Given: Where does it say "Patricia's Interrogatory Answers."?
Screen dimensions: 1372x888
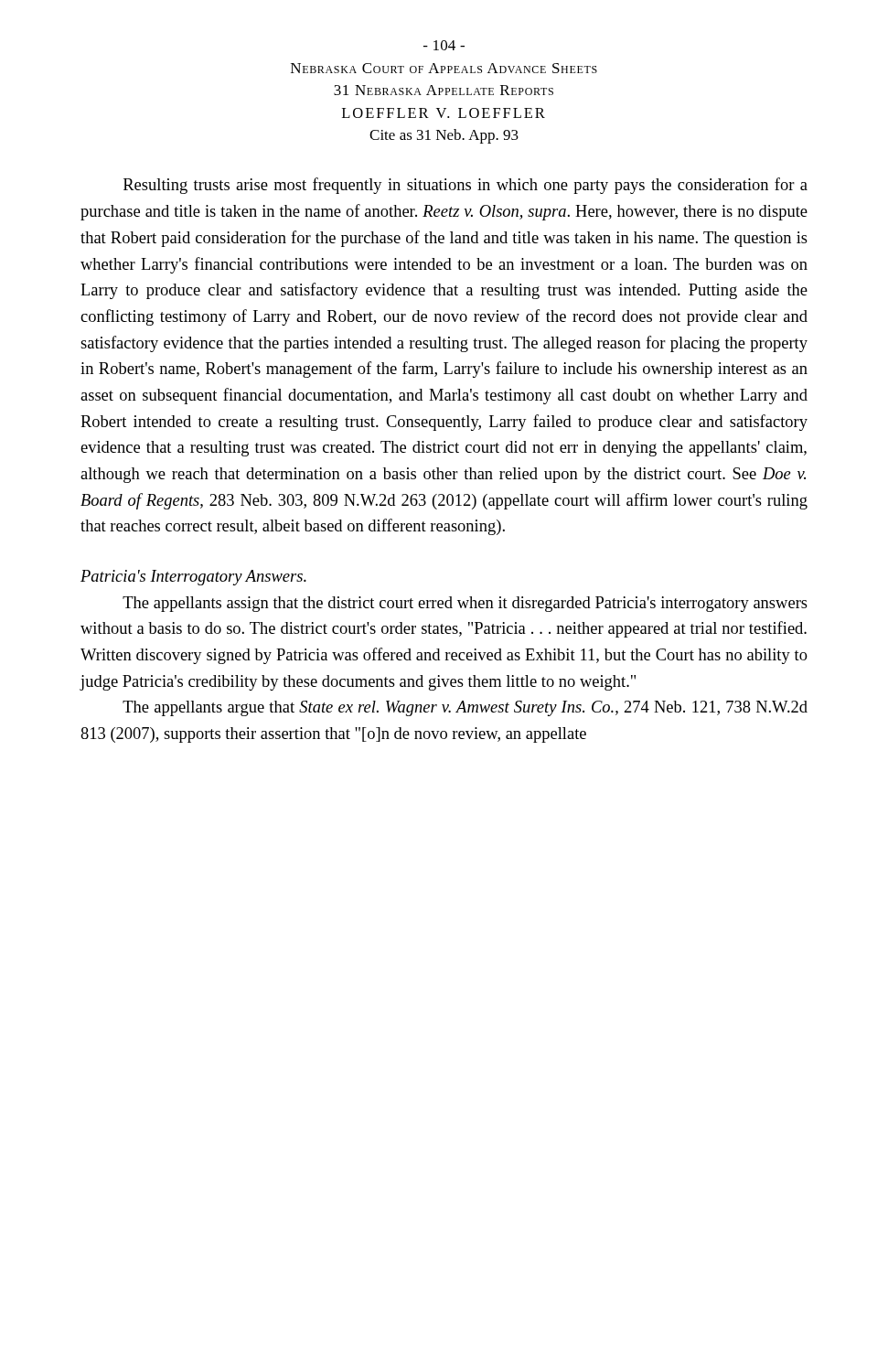Looking at the screenshot, I should click(x=194, y=576).
